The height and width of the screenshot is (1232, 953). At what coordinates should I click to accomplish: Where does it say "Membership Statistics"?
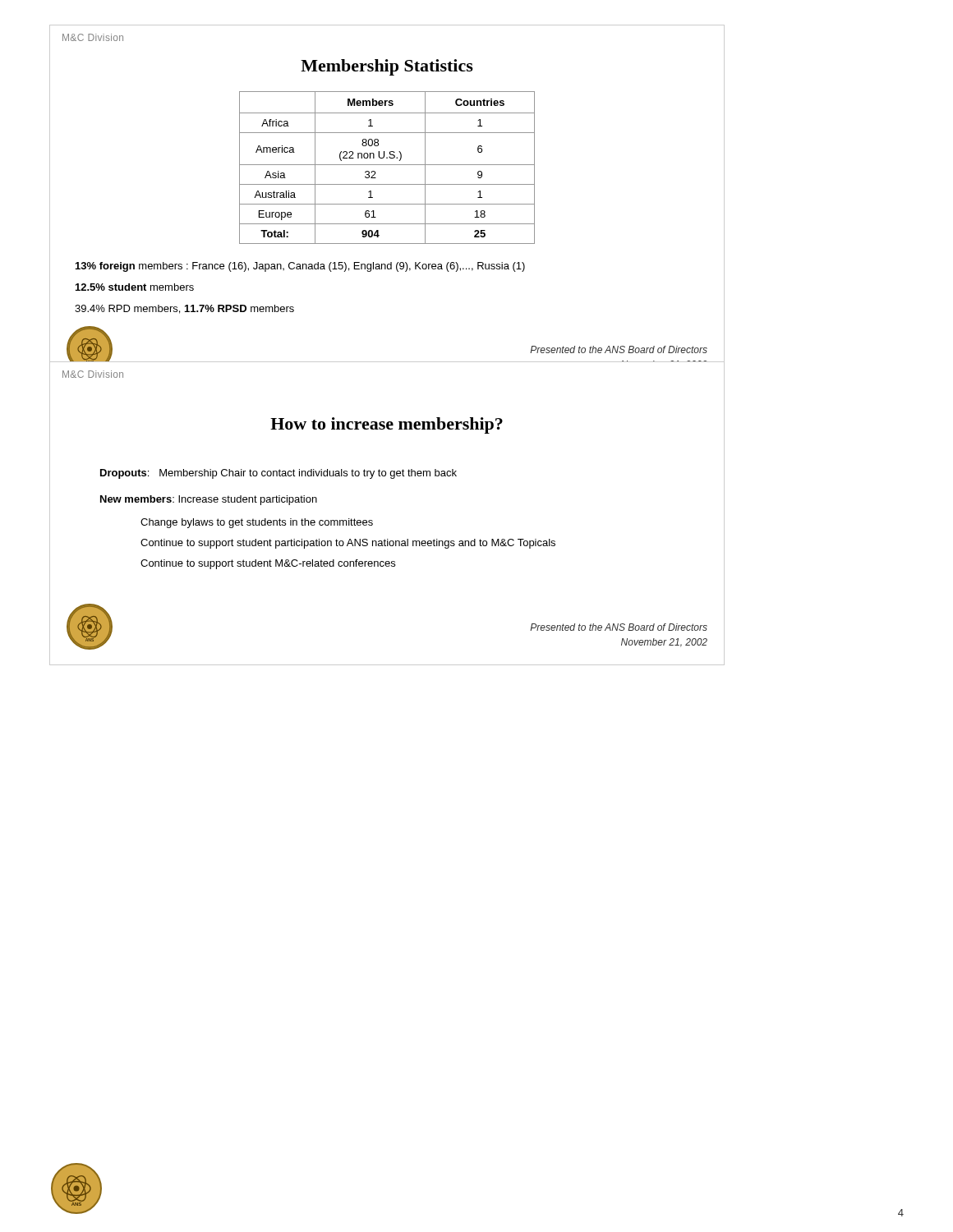point(387,65)
